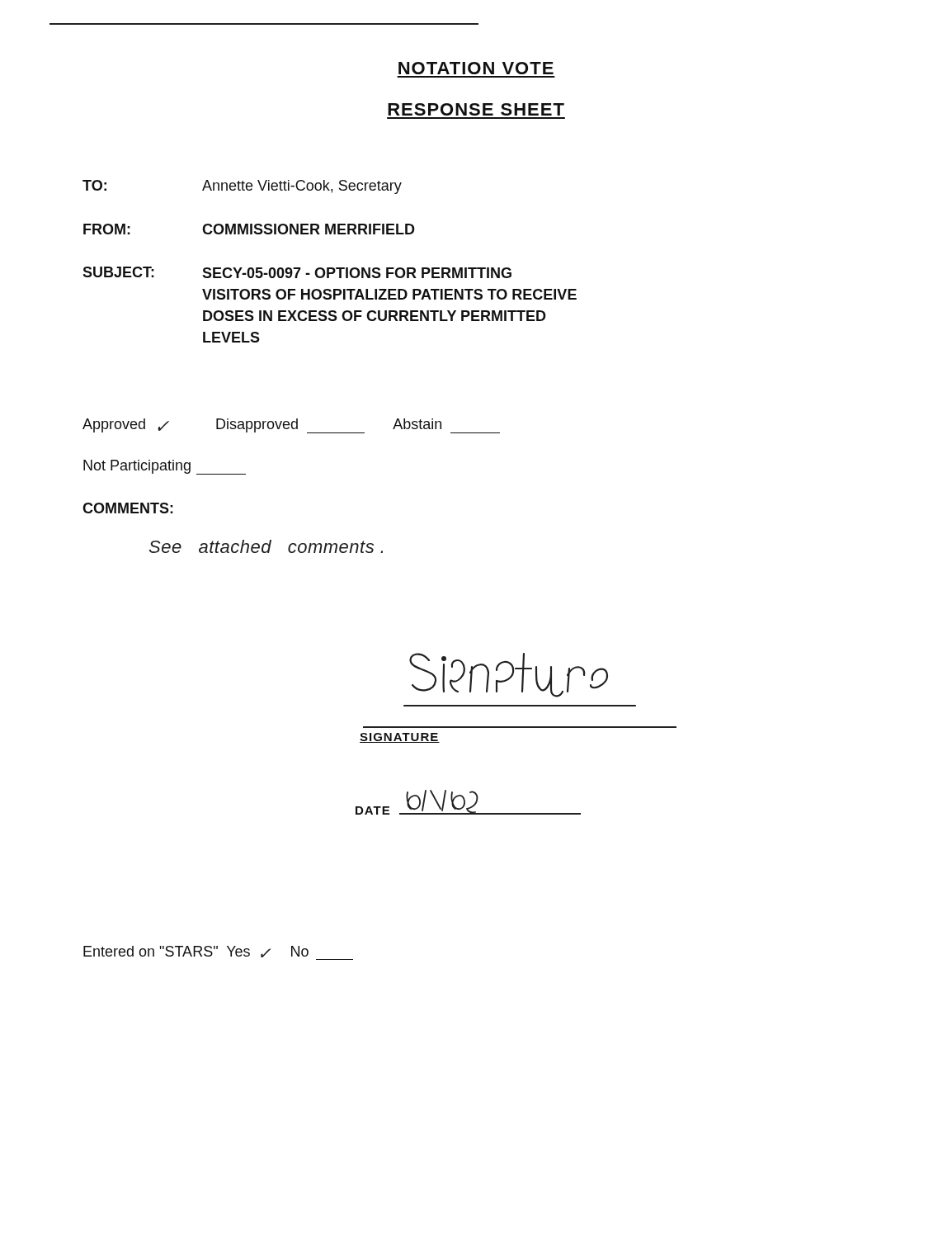Locate the text with the text "FROM: COMMISSIONER MERRIFIELD"
This screenshot has height=1238, width=952.
coord(249,230)
